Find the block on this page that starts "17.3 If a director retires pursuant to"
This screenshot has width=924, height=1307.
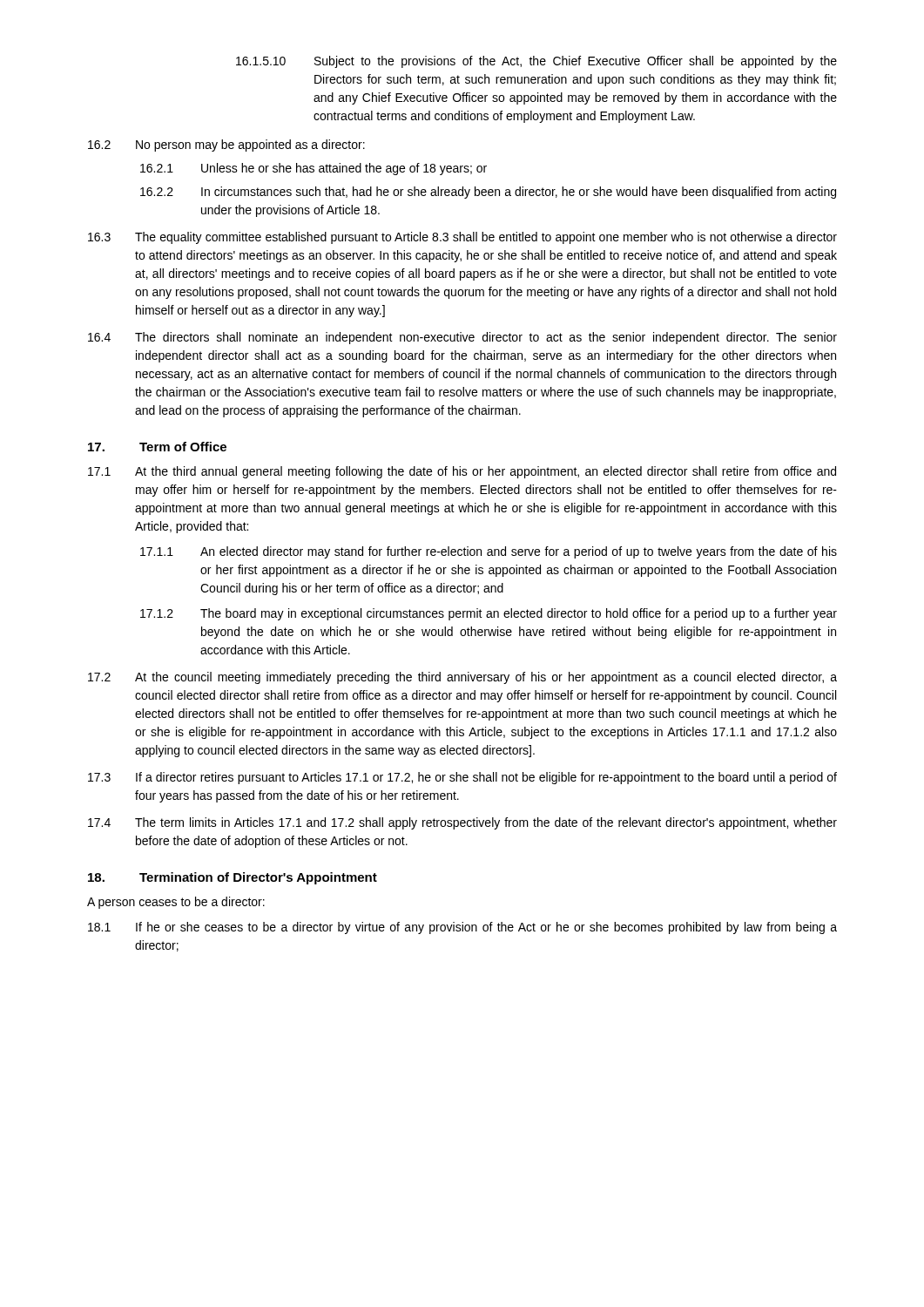point(462,787)
